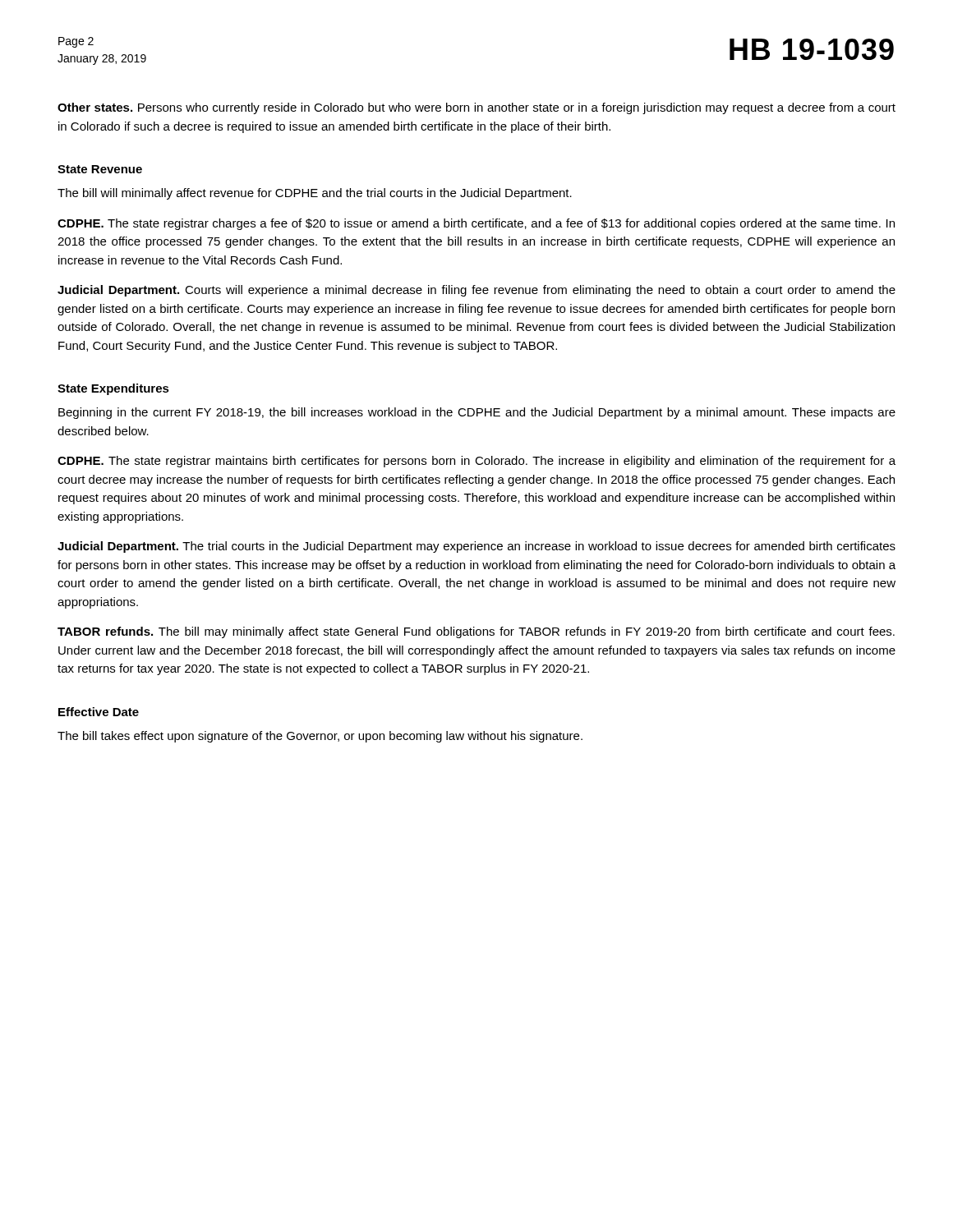The width and height of the screenshot is (953, 1232).
Task: Point to the passage starting "Effective Date"
Action: (x=98, y=711)
